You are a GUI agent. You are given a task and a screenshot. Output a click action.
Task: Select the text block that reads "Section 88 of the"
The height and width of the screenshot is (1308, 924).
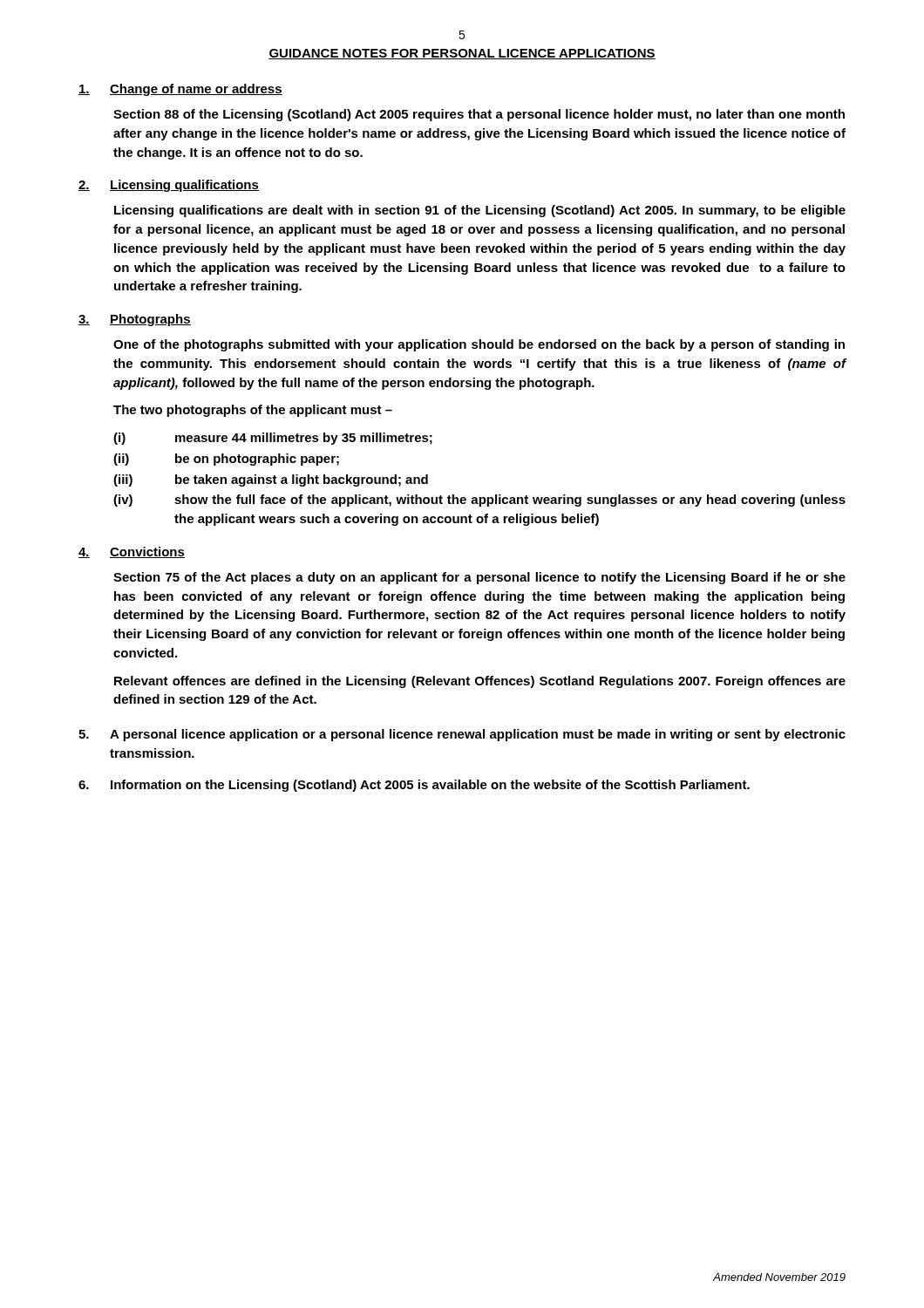pyautogui.click(x=479, y=133)
